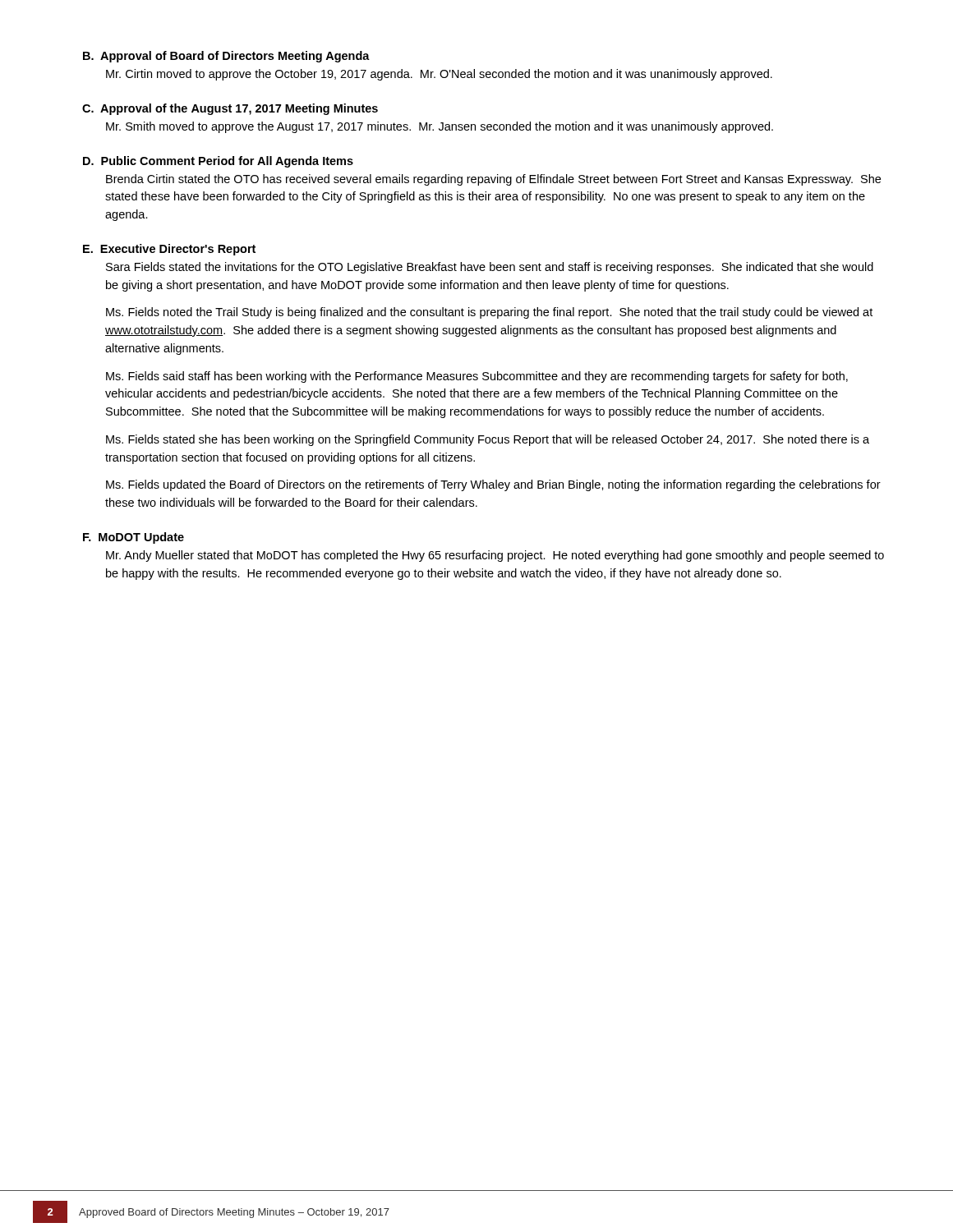Locate the text starting "B. Approval of Board of"
The width and height of the screenshot is (953, 1232).
tap(485, 66)
